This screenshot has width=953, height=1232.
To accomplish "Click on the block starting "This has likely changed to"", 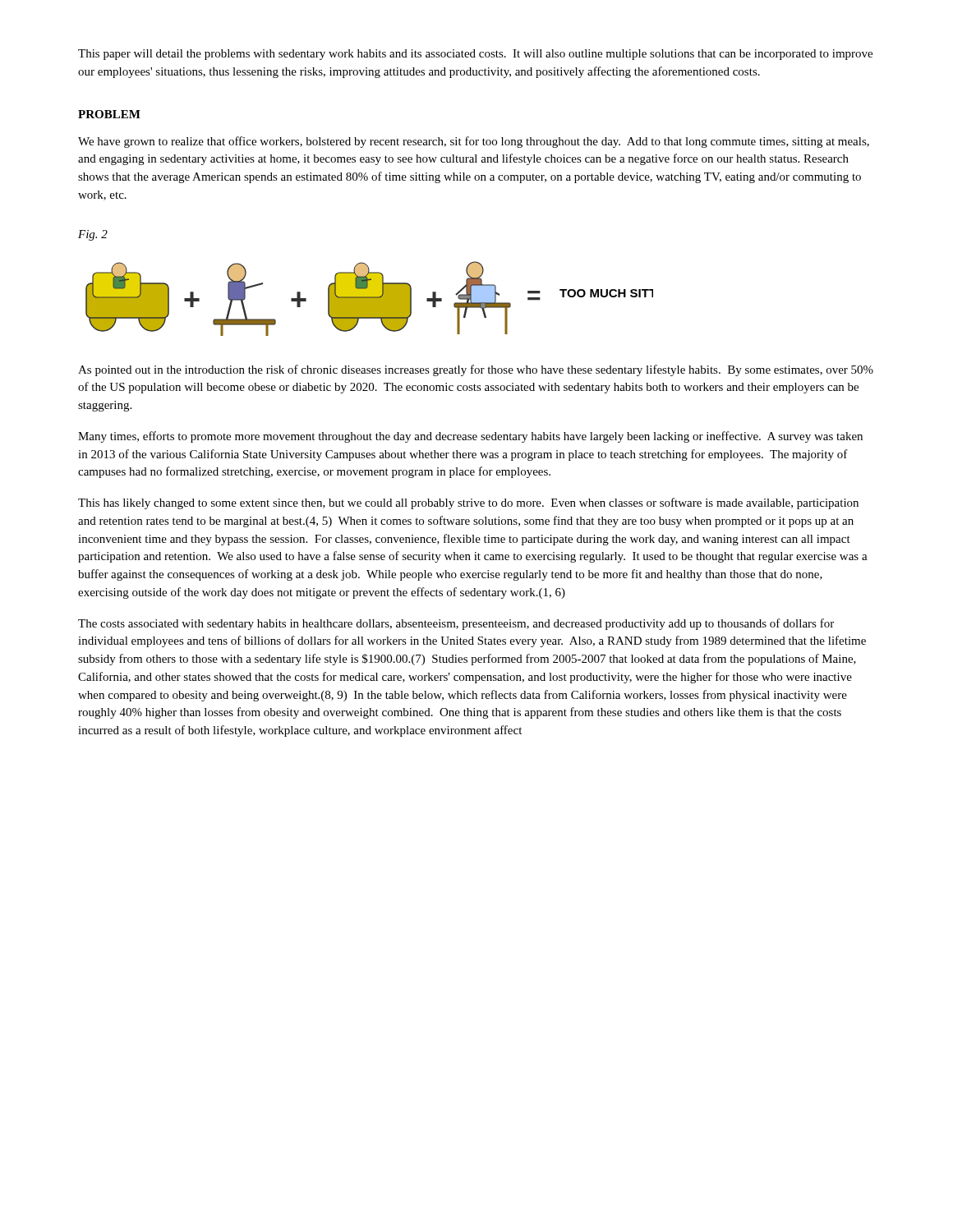I will (x=473, y=547).
